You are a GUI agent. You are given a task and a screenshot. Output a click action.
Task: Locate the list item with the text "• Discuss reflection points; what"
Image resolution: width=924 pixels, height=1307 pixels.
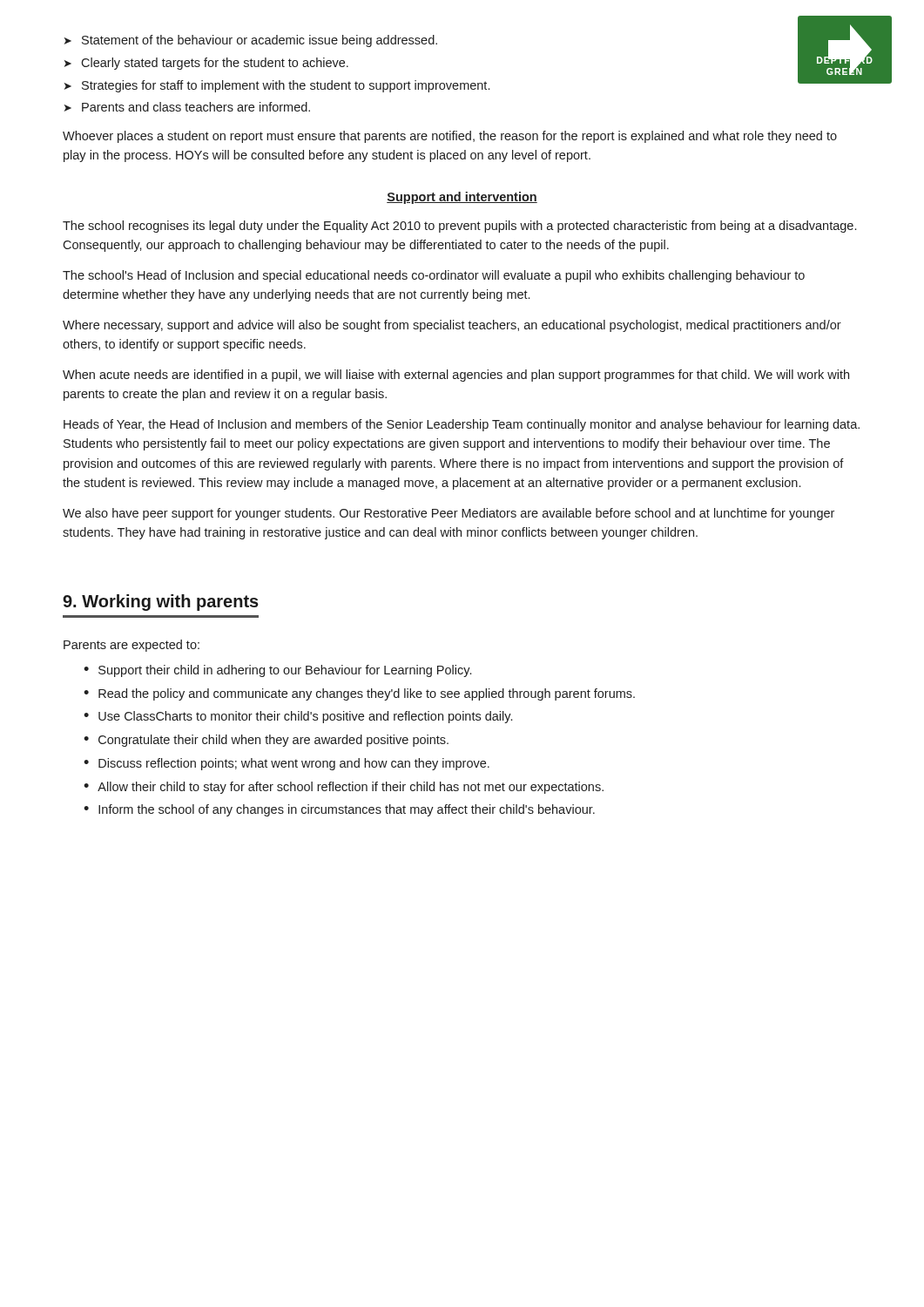287,764
